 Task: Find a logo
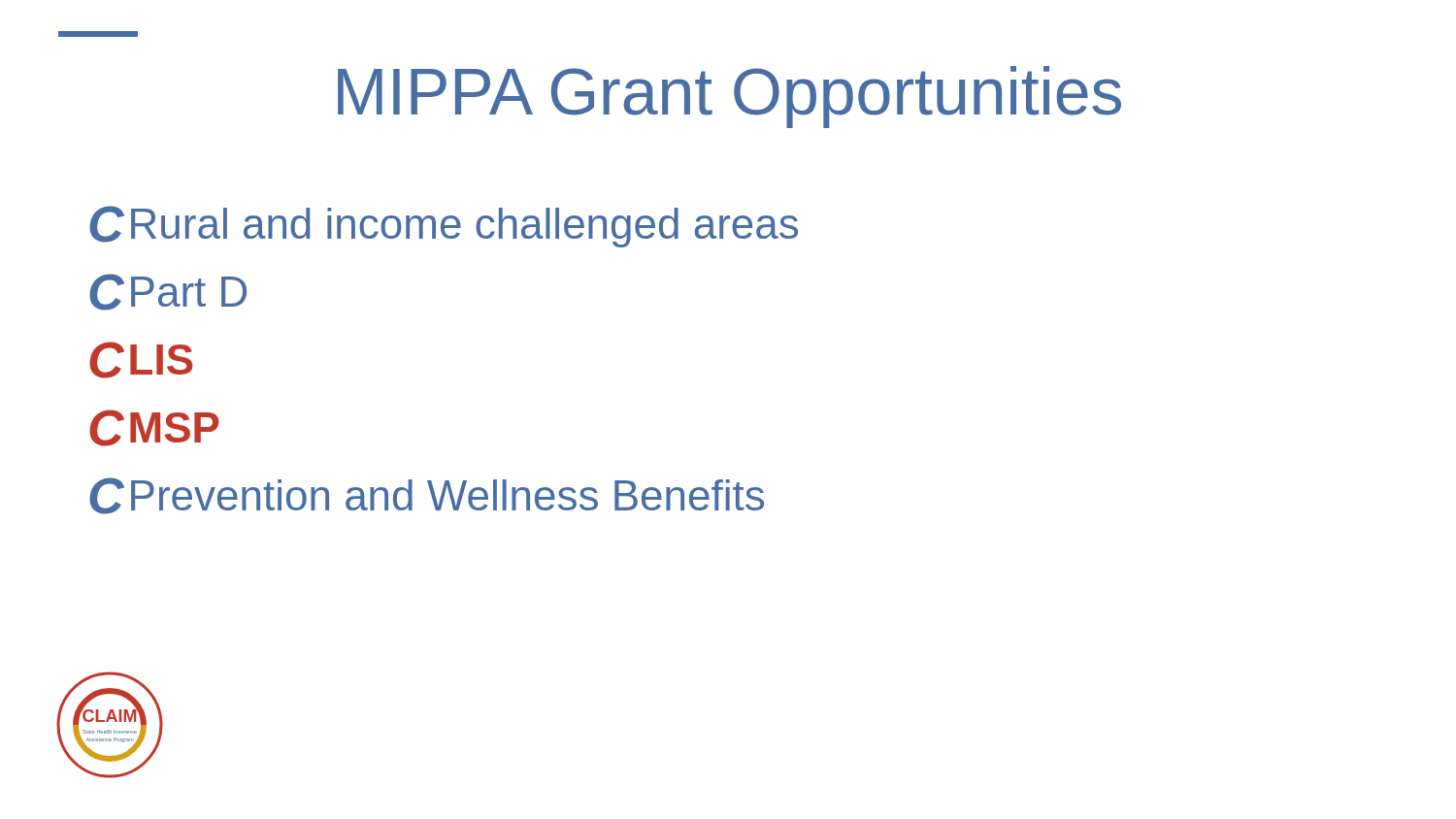coord(110,727)
